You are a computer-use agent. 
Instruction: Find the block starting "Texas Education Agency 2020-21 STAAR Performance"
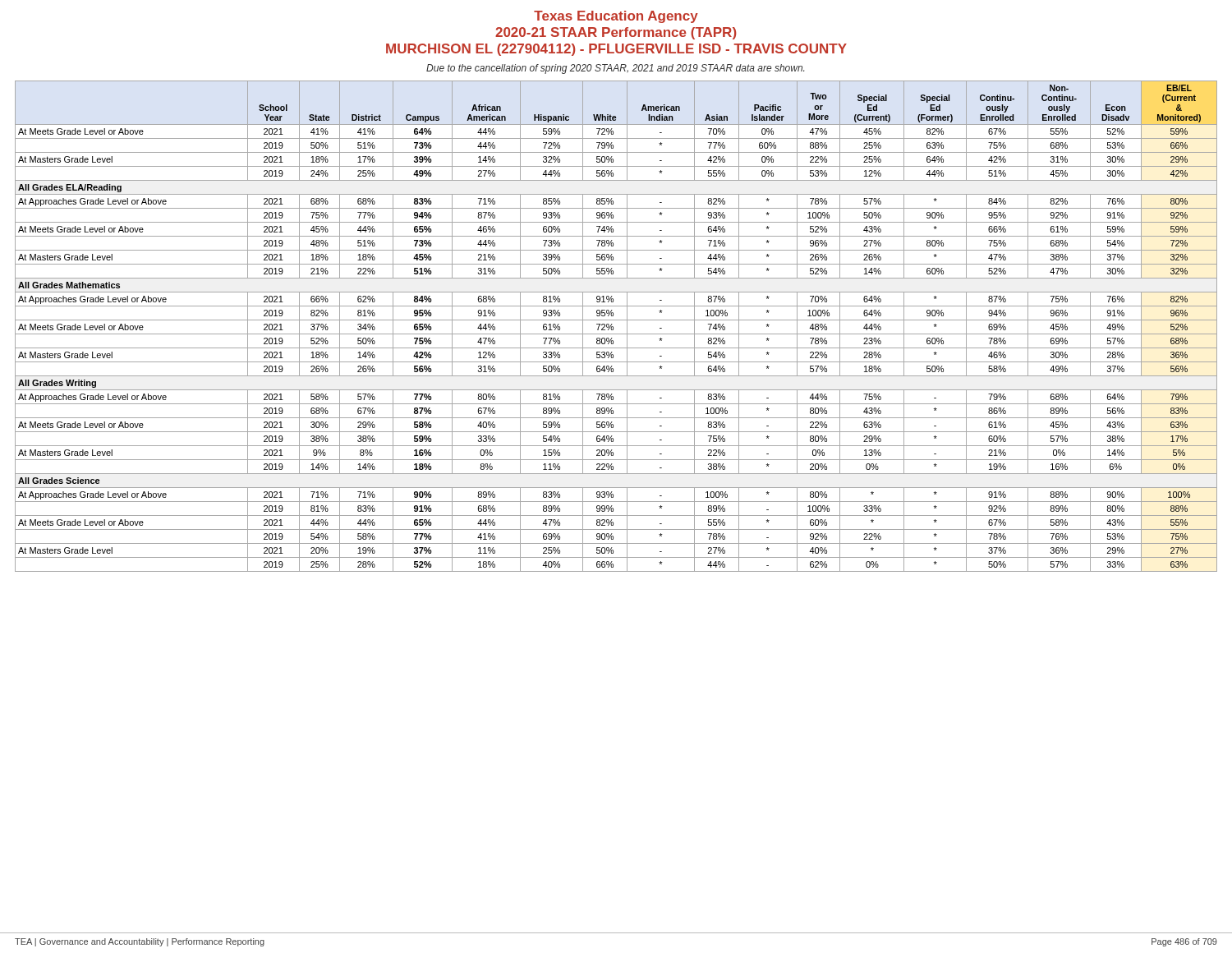click(616, 33)
